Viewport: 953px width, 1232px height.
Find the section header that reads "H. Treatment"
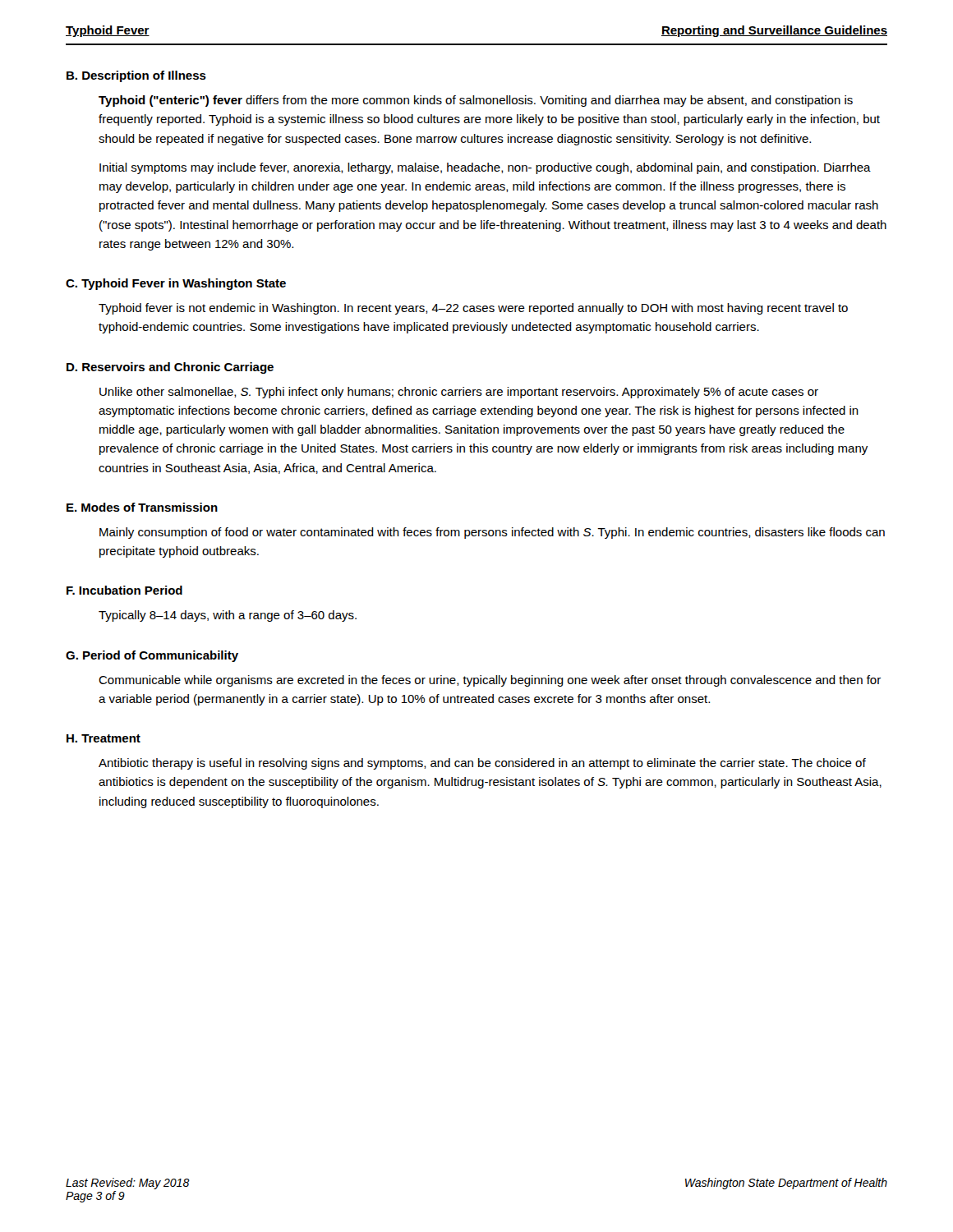(103, 738)
